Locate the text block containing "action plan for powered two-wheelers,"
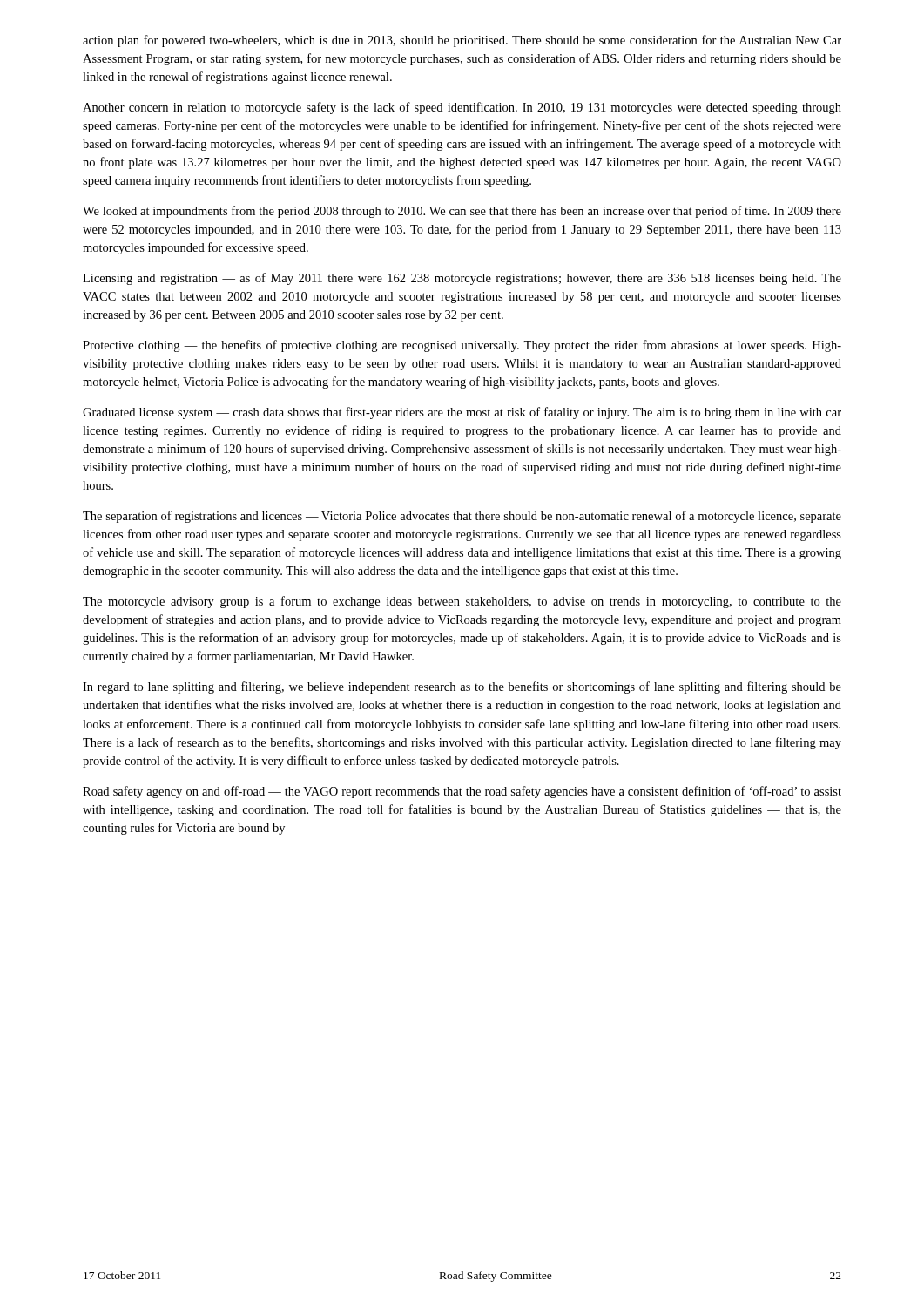 pos(462,58)
